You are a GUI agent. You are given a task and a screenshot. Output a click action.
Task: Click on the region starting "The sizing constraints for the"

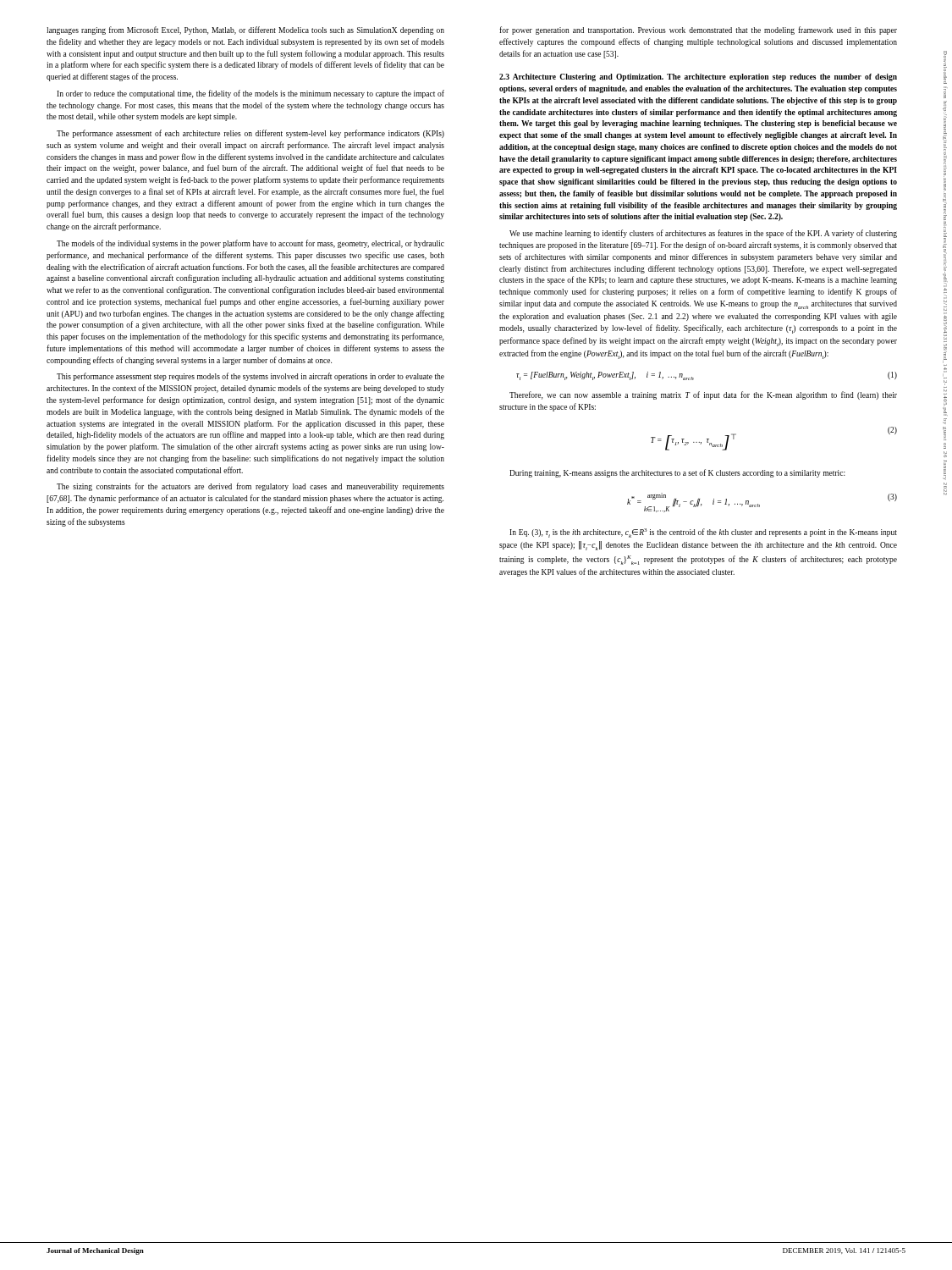245,505
